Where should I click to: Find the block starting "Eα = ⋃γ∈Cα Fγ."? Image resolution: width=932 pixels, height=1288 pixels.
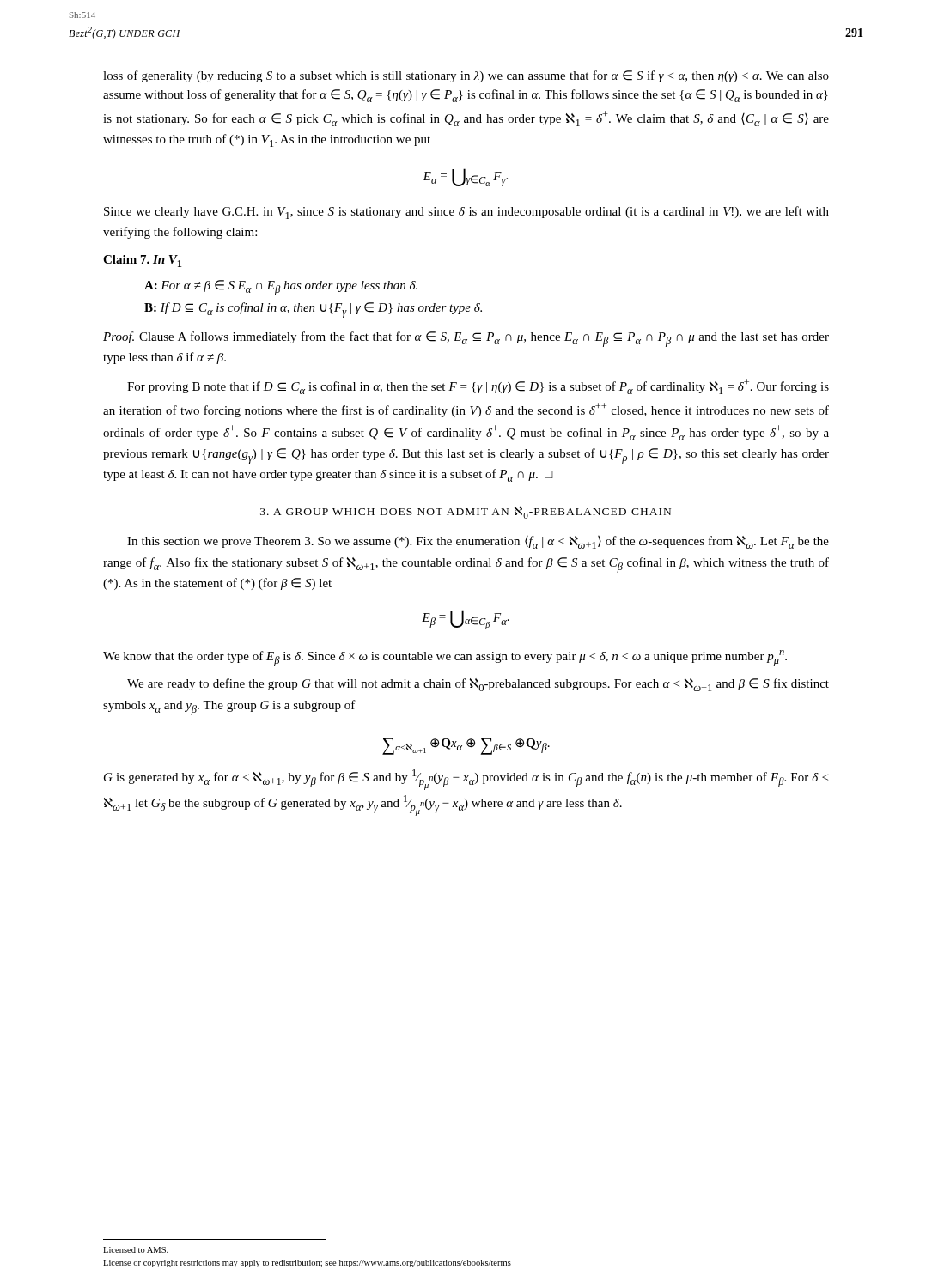click(x=466, y=177)
